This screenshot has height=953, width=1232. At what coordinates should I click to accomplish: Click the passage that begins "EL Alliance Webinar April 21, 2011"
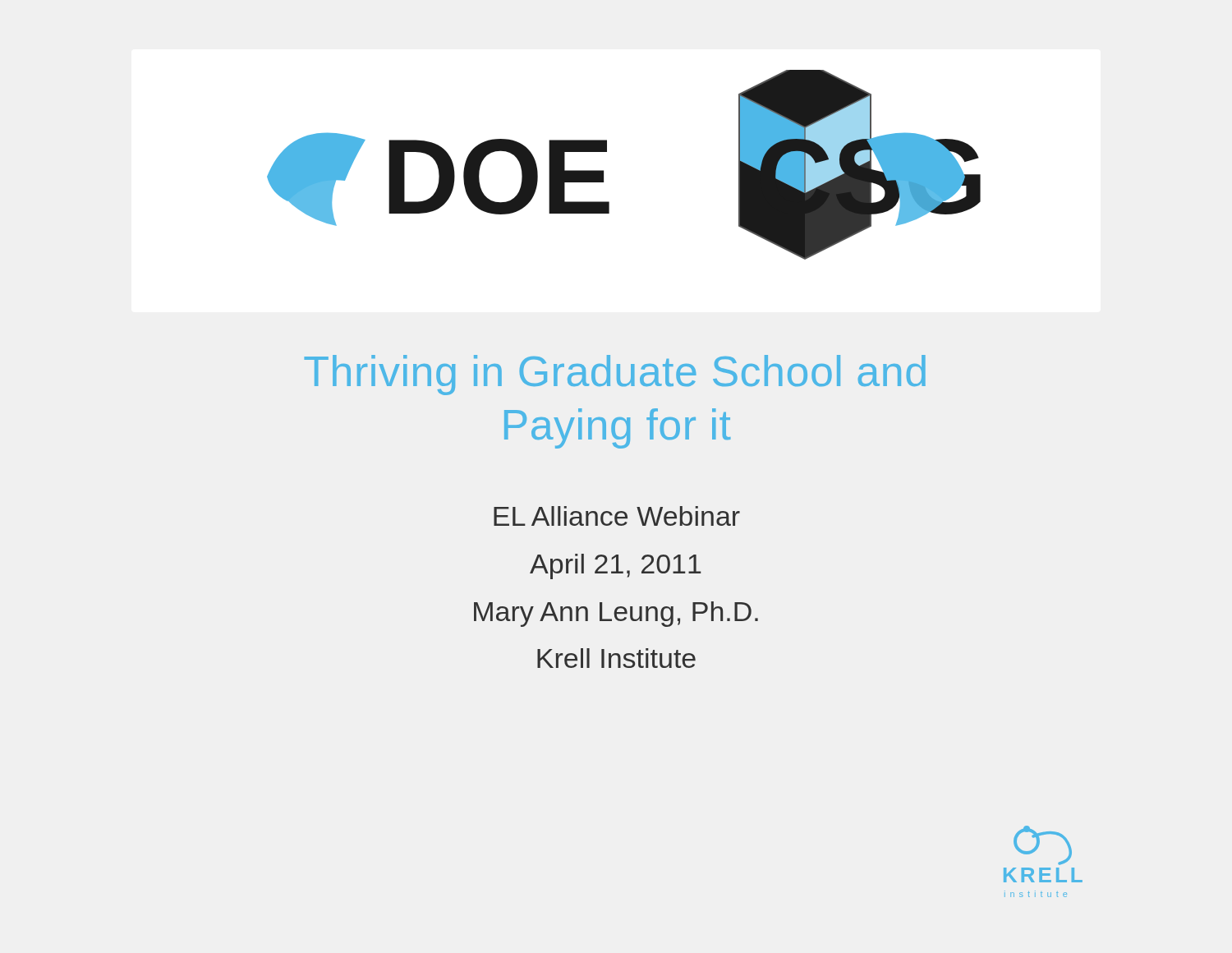[617, 516]
